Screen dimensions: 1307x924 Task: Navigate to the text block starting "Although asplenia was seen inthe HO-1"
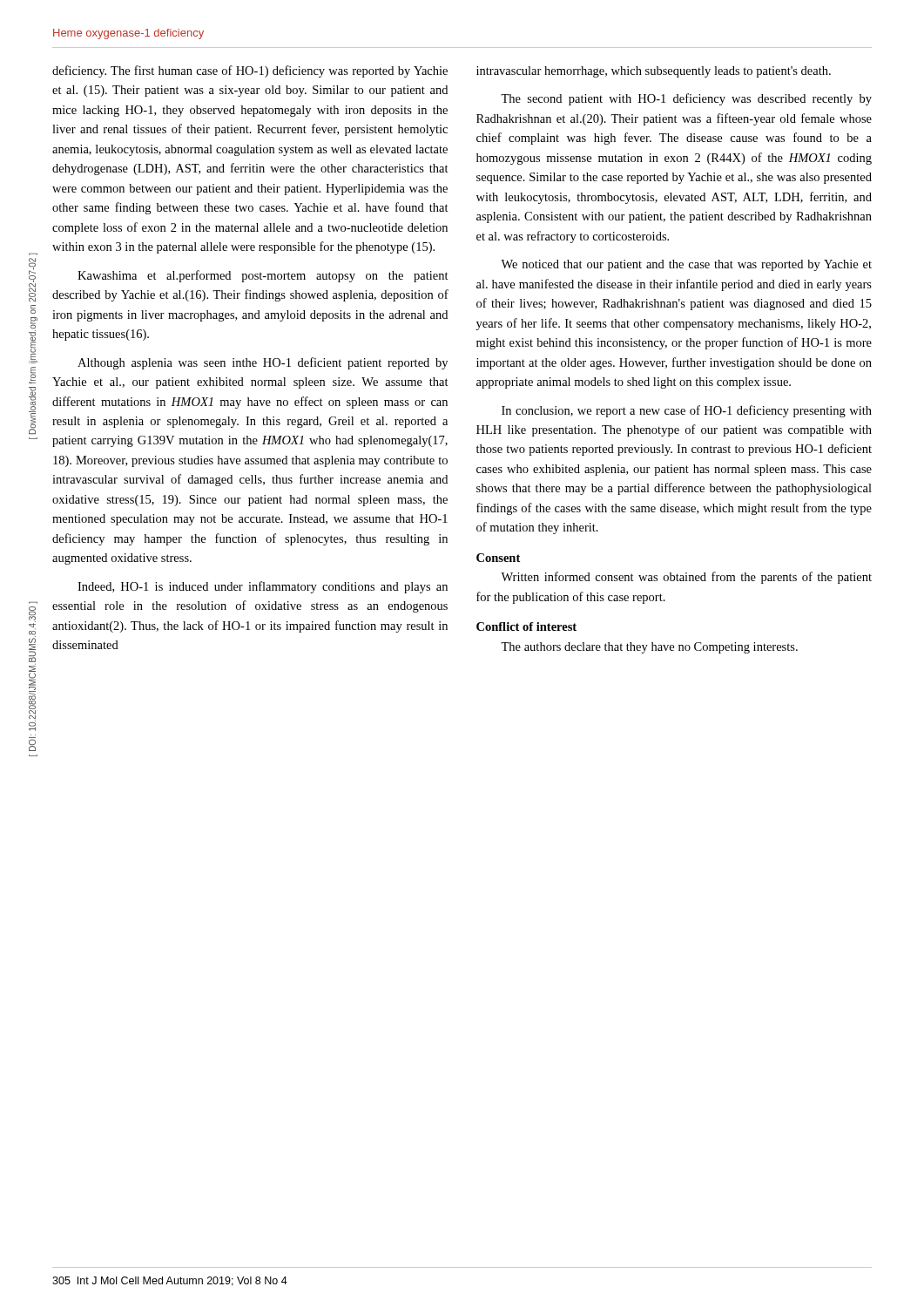coord(250,460)
